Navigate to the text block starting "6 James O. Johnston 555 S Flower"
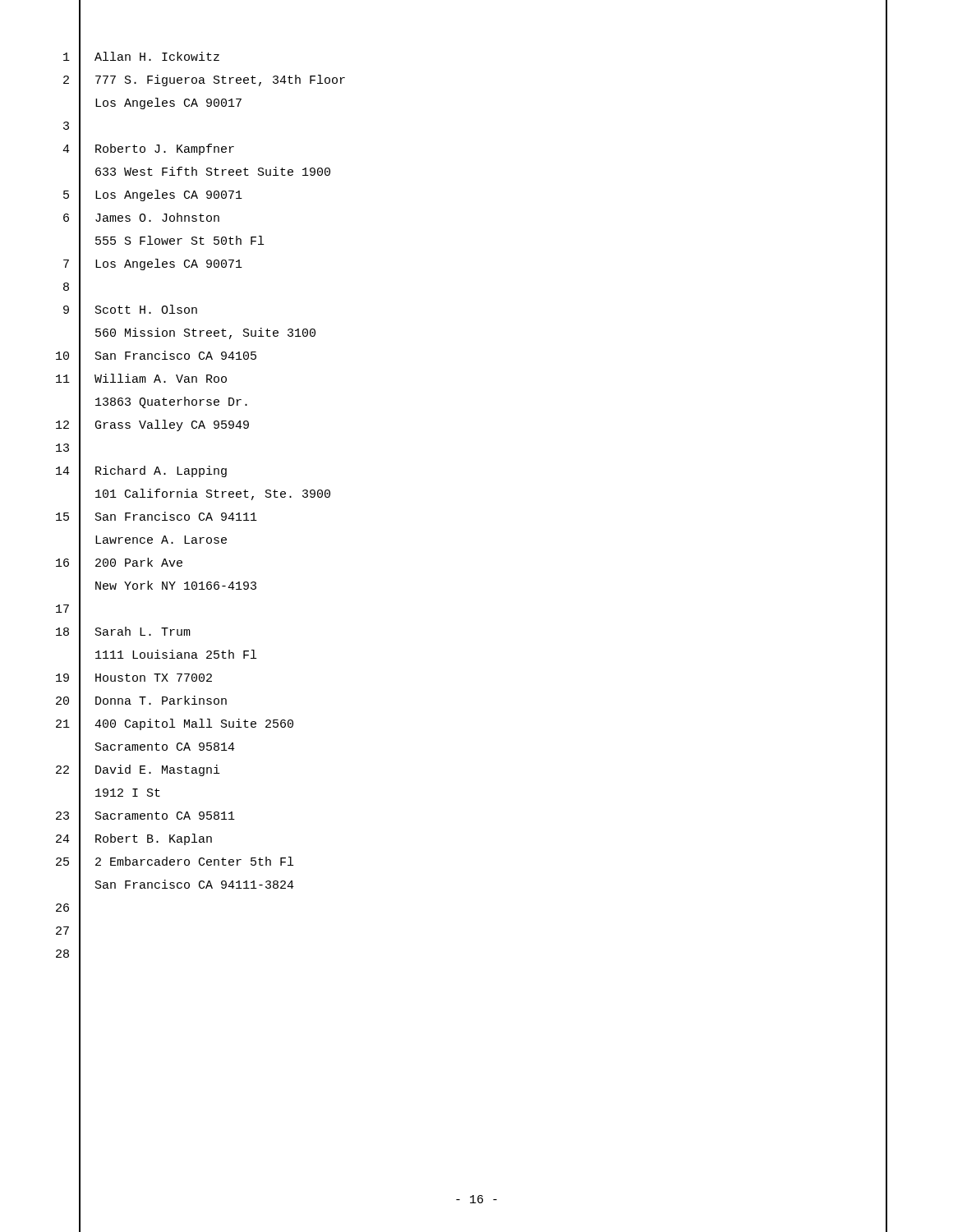The height and width of the screenshot is (1232, 953). [164, 244]
